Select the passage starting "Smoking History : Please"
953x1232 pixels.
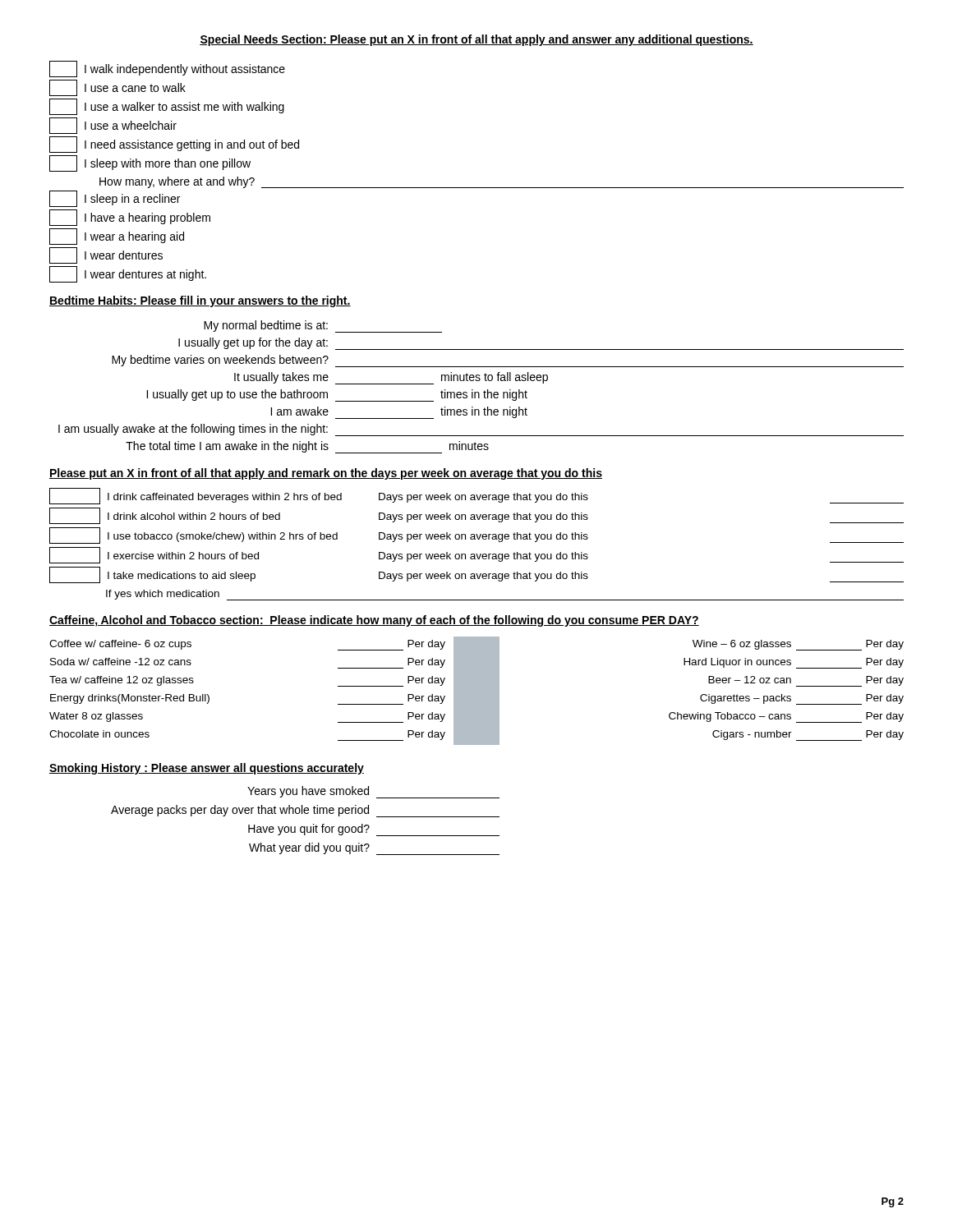[x=207, y=768]
